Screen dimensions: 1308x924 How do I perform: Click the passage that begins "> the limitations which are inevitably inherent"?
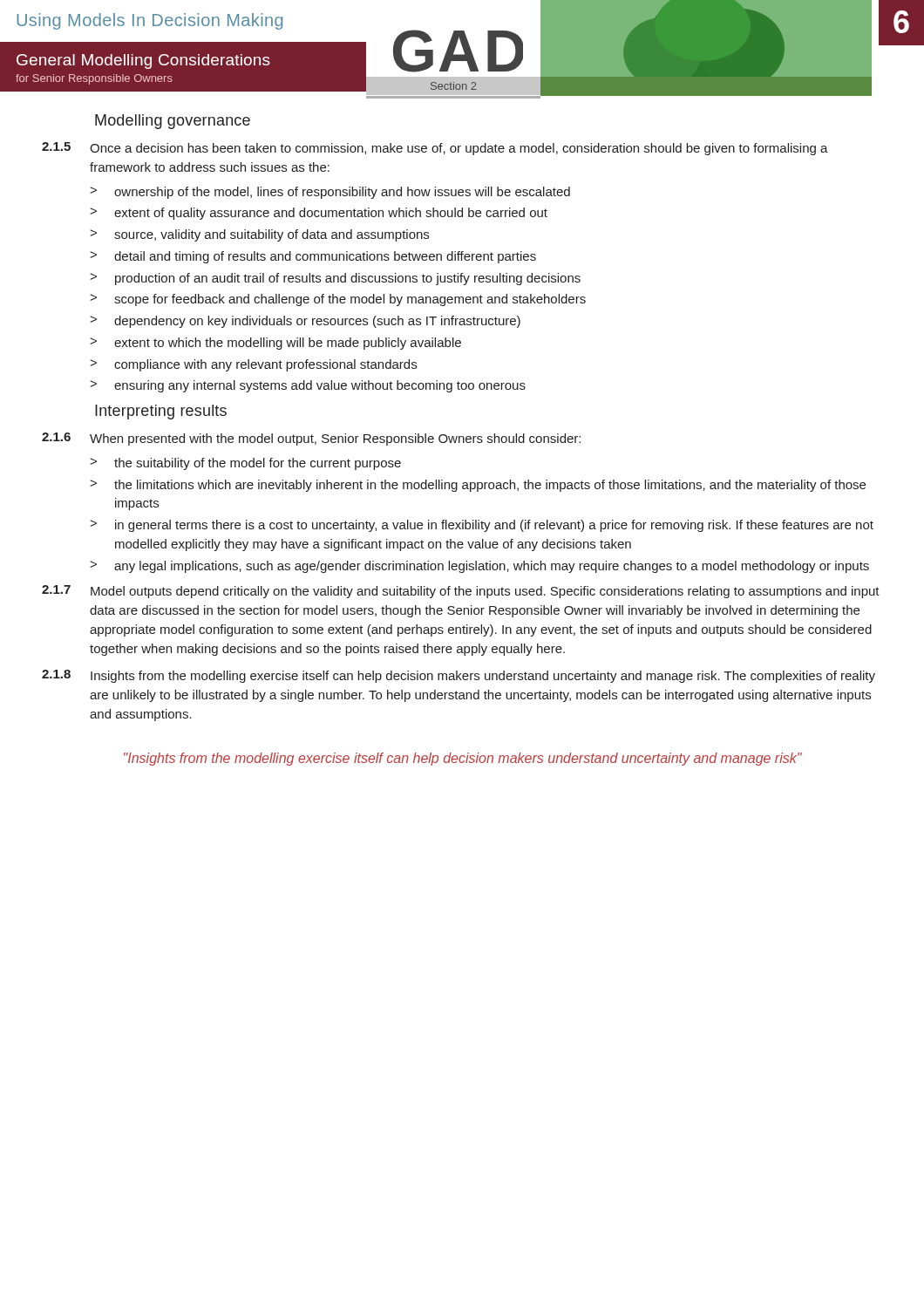click(x=486, y=494)
